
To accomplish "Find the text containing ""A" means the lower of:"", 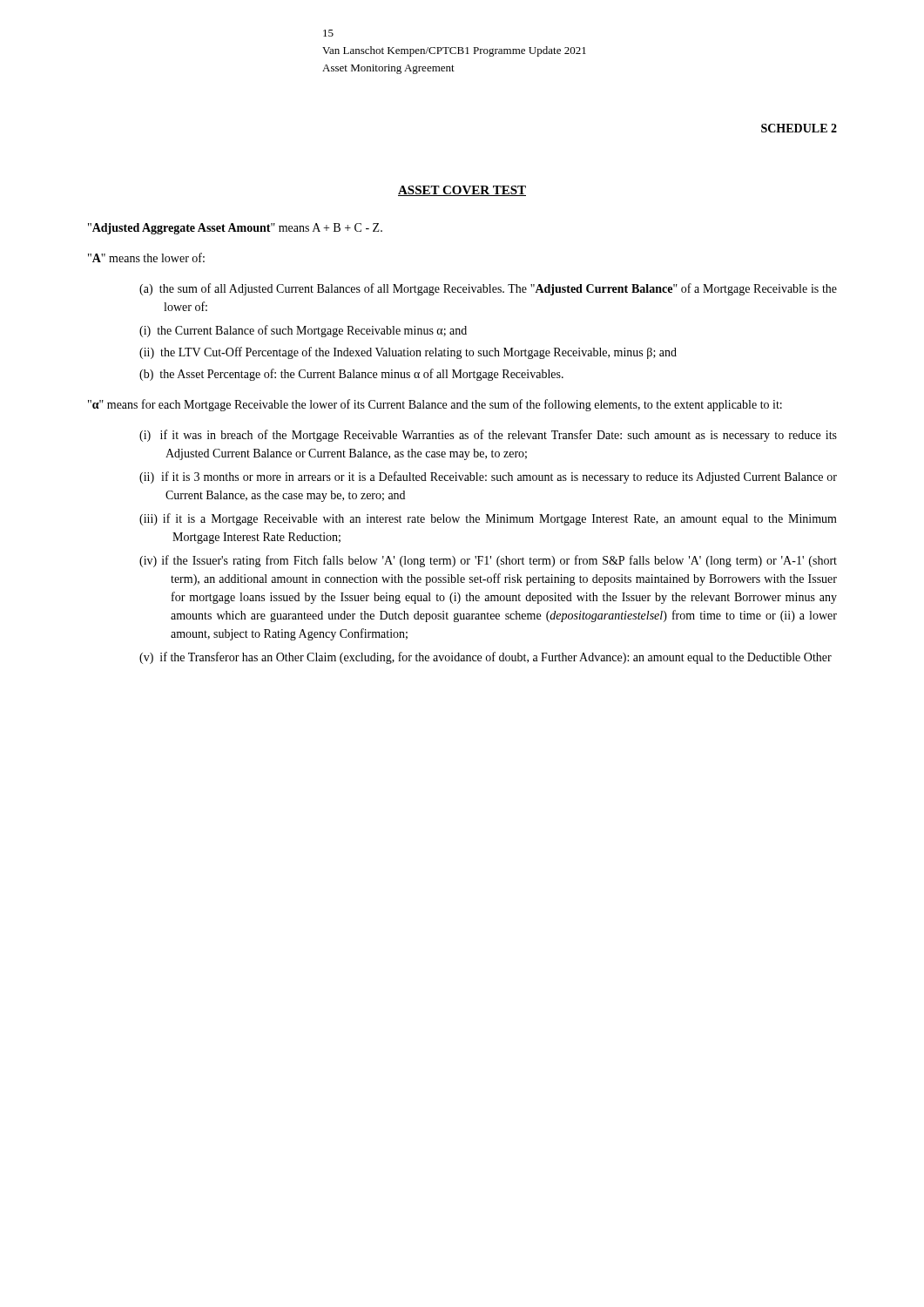I will click(146, 257).
